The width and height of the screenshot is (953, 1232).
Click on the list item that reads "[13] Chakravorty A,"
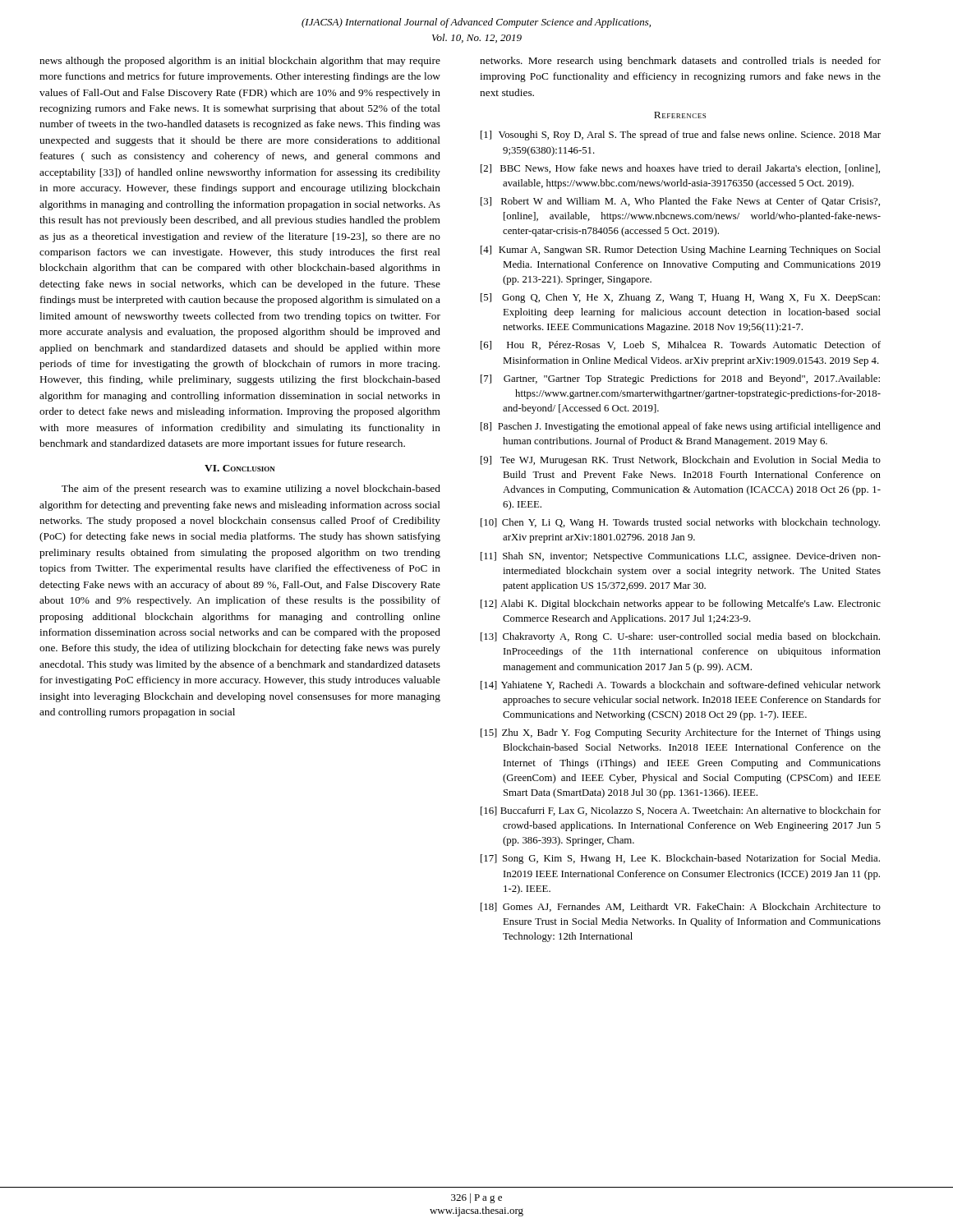[680, 652]
